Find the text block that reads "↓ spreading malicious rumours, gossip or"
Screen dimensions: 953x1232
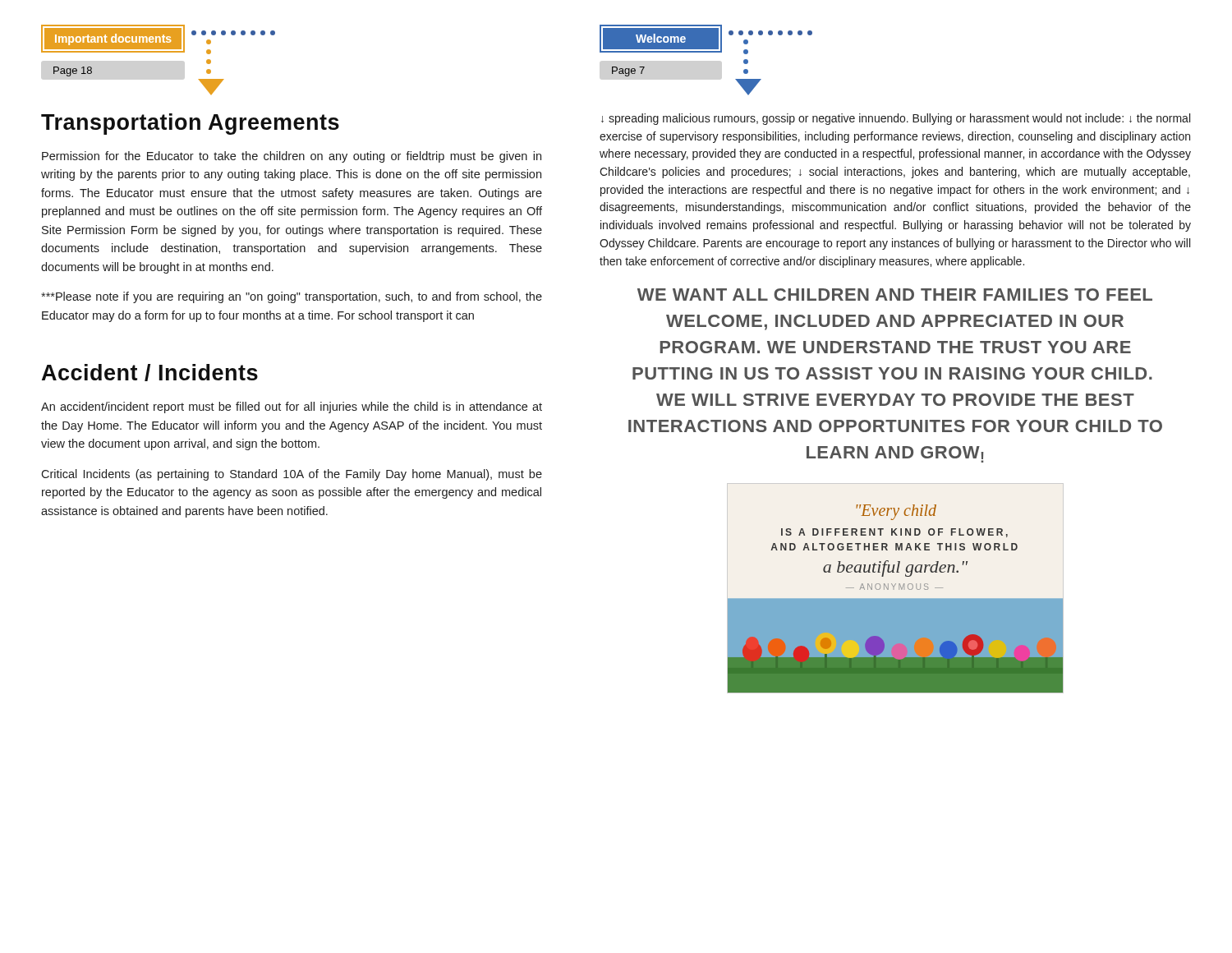pos(895,190)
